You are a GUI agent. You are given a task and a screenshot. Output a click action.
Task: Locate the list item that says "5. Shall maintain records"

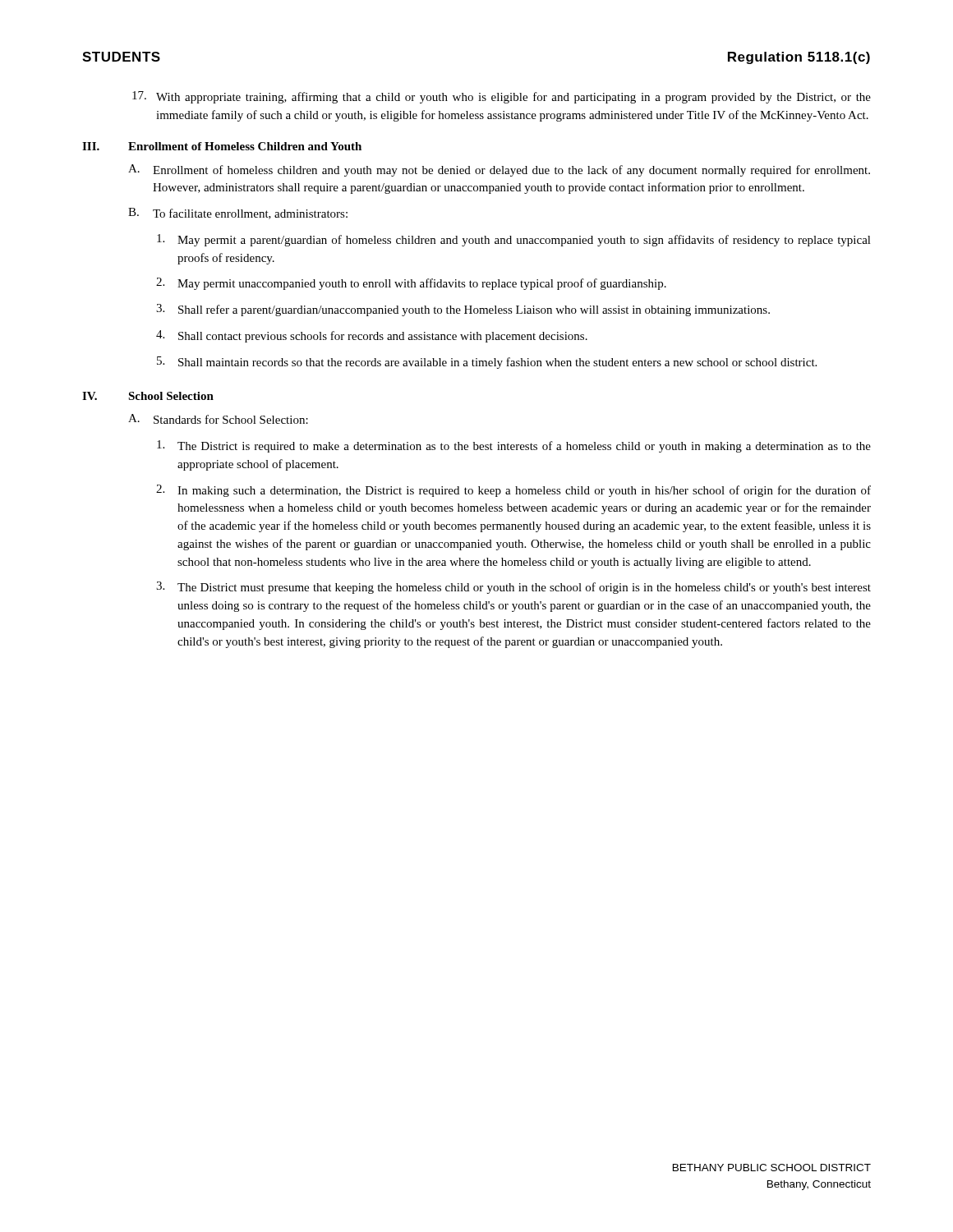point(487,363)
